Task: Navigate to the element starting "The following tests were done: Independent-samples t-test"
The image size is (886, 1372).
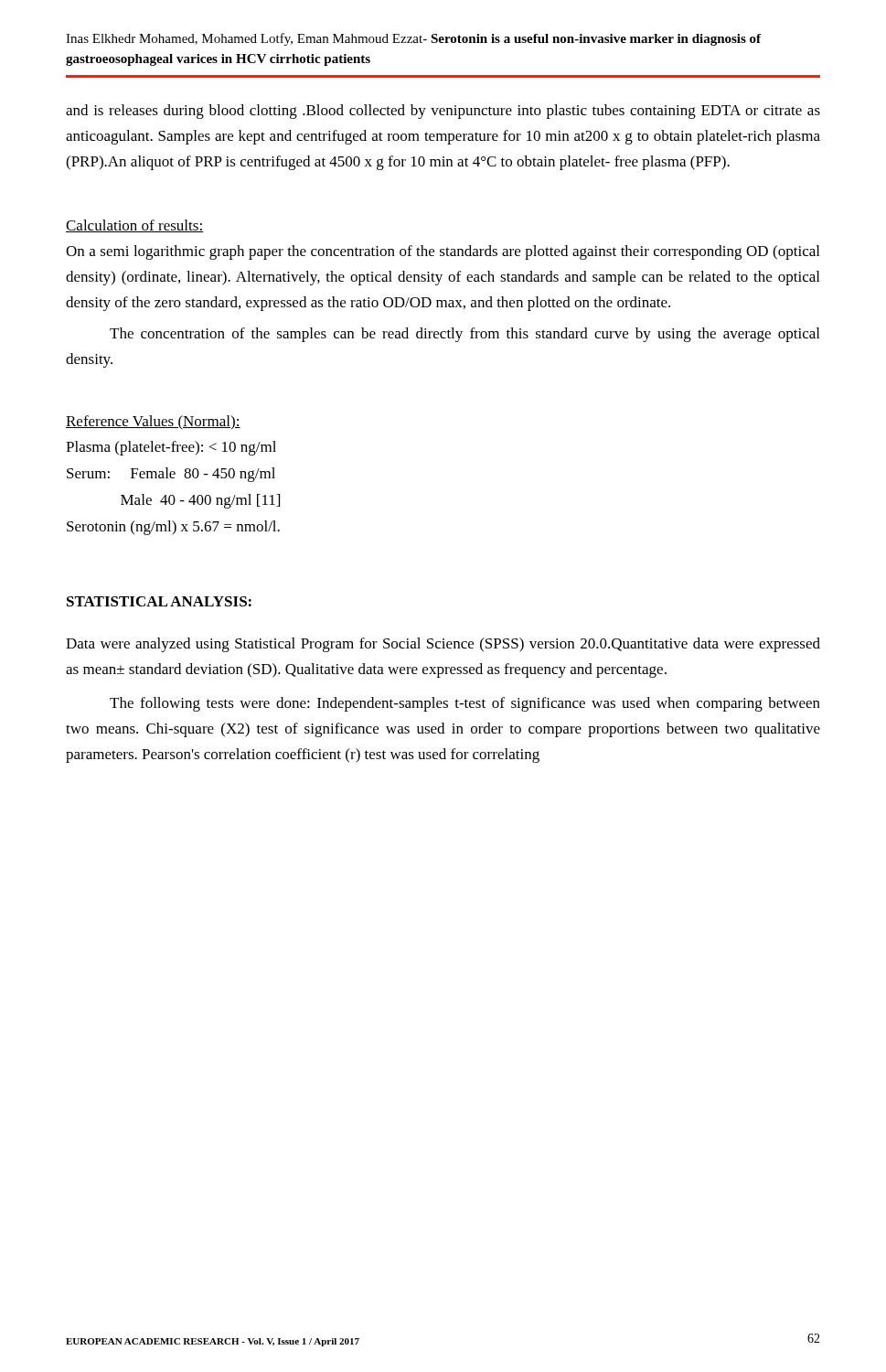Action: pyautogui.click(x=443, y=728)
